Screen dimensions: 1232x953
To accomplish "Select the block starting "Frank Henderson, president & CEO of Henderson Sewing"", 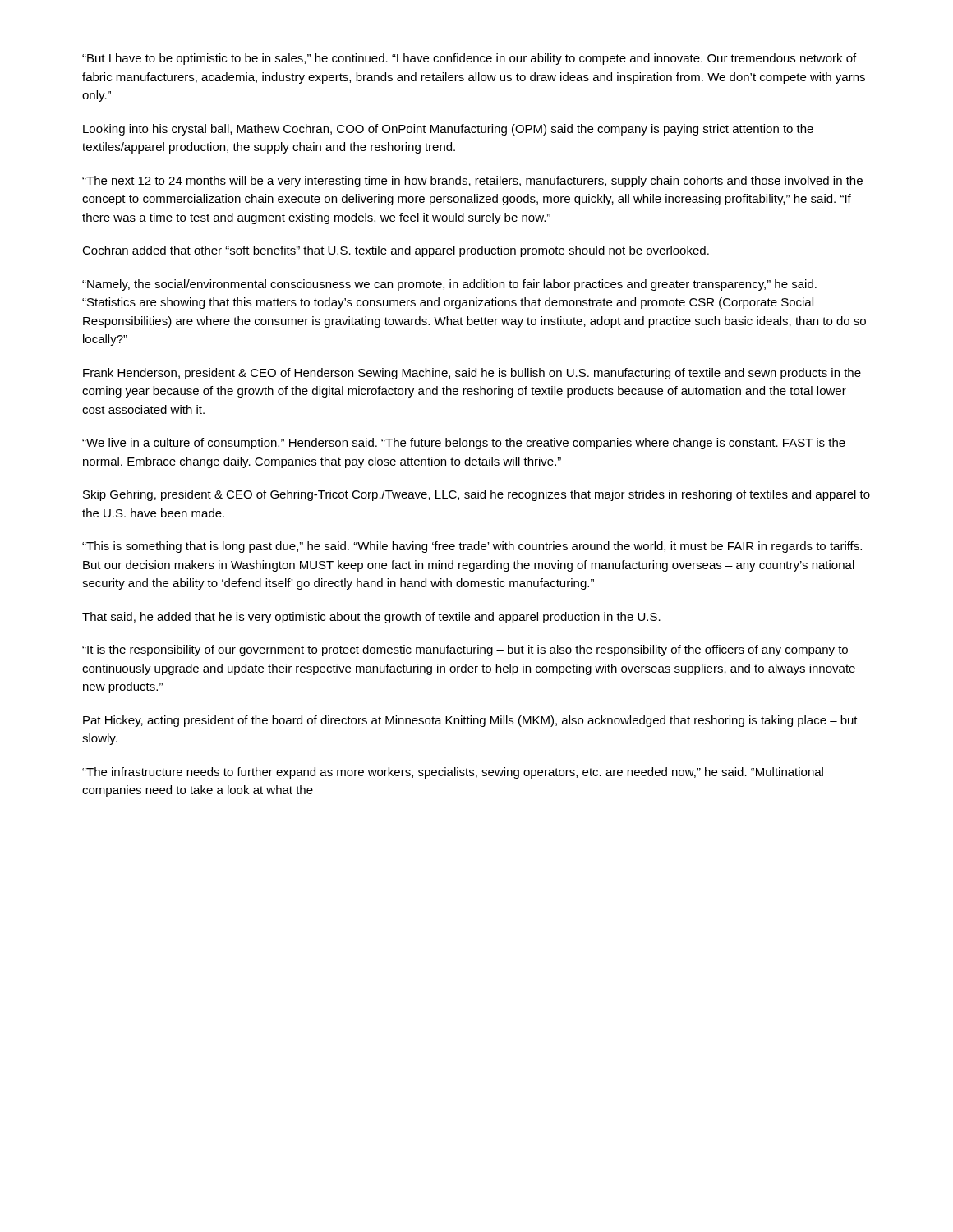I will pyautogui.click(x=472, y=391).
